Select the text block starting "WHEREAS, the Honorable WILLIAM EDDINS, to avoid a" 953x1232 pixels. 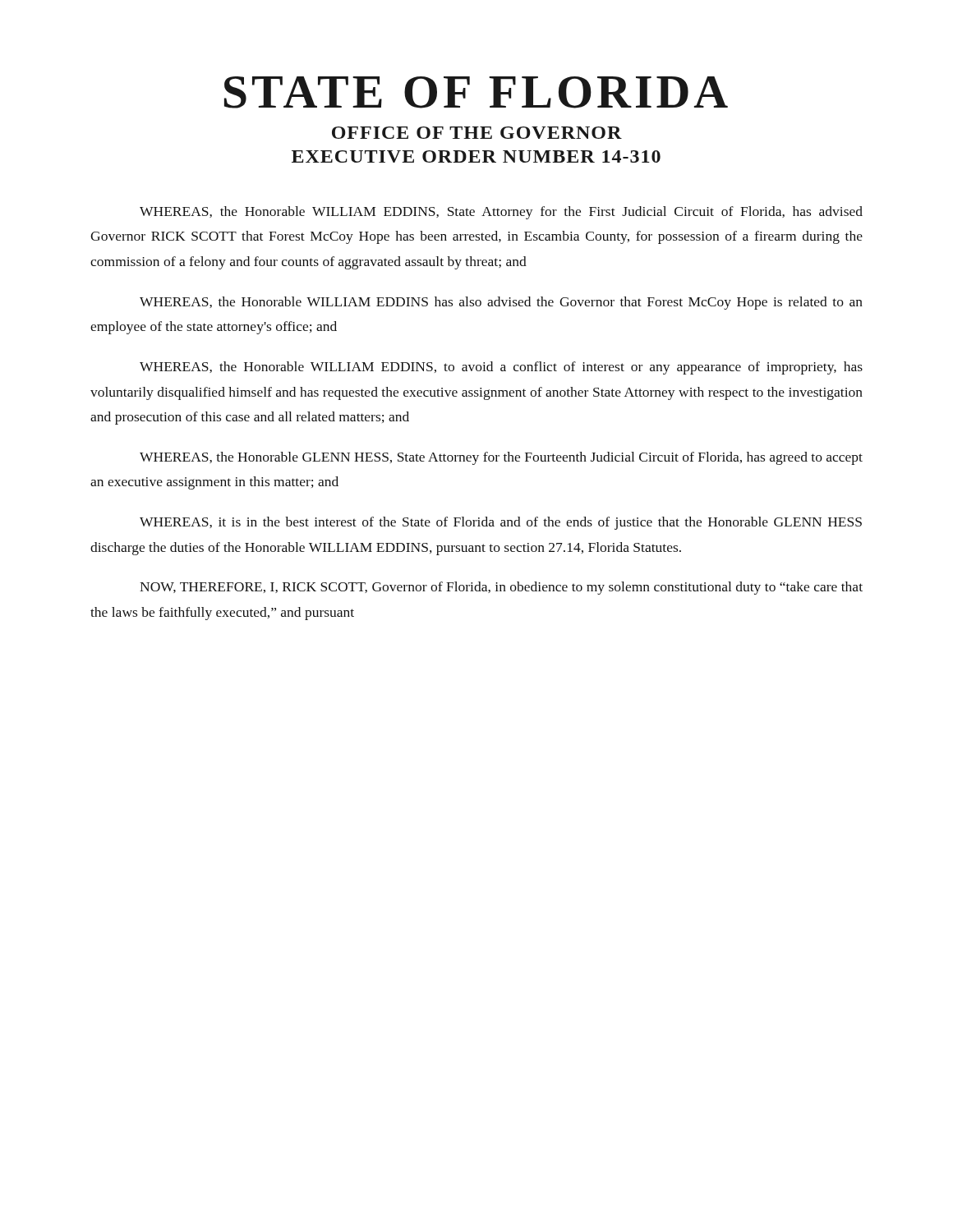(x=476, y=391)
